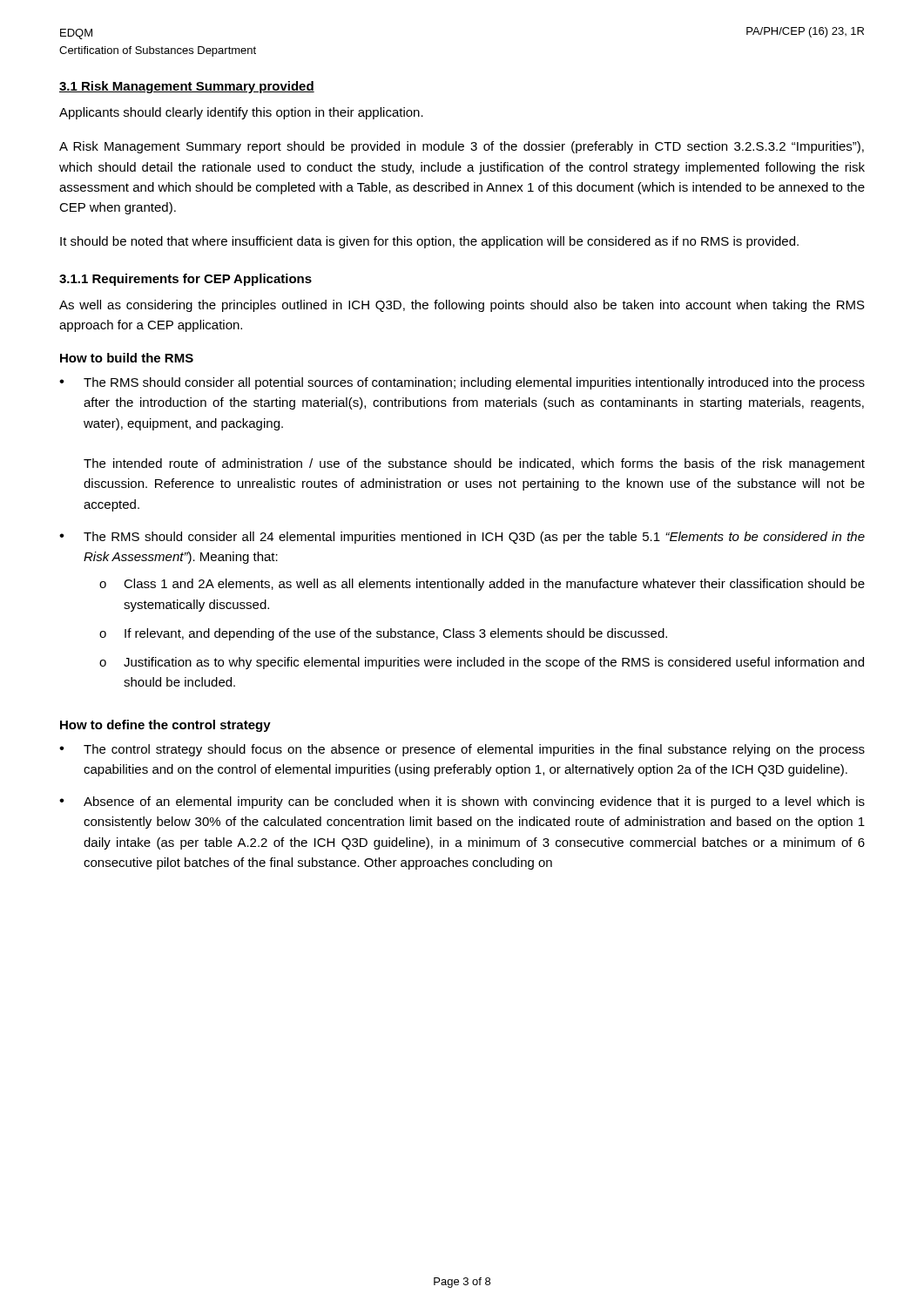Screen dimensions: 1307x924
Task: Locate the region starting "3.1.1 Requirements for CEP Applications"
Action: [186, 278]
